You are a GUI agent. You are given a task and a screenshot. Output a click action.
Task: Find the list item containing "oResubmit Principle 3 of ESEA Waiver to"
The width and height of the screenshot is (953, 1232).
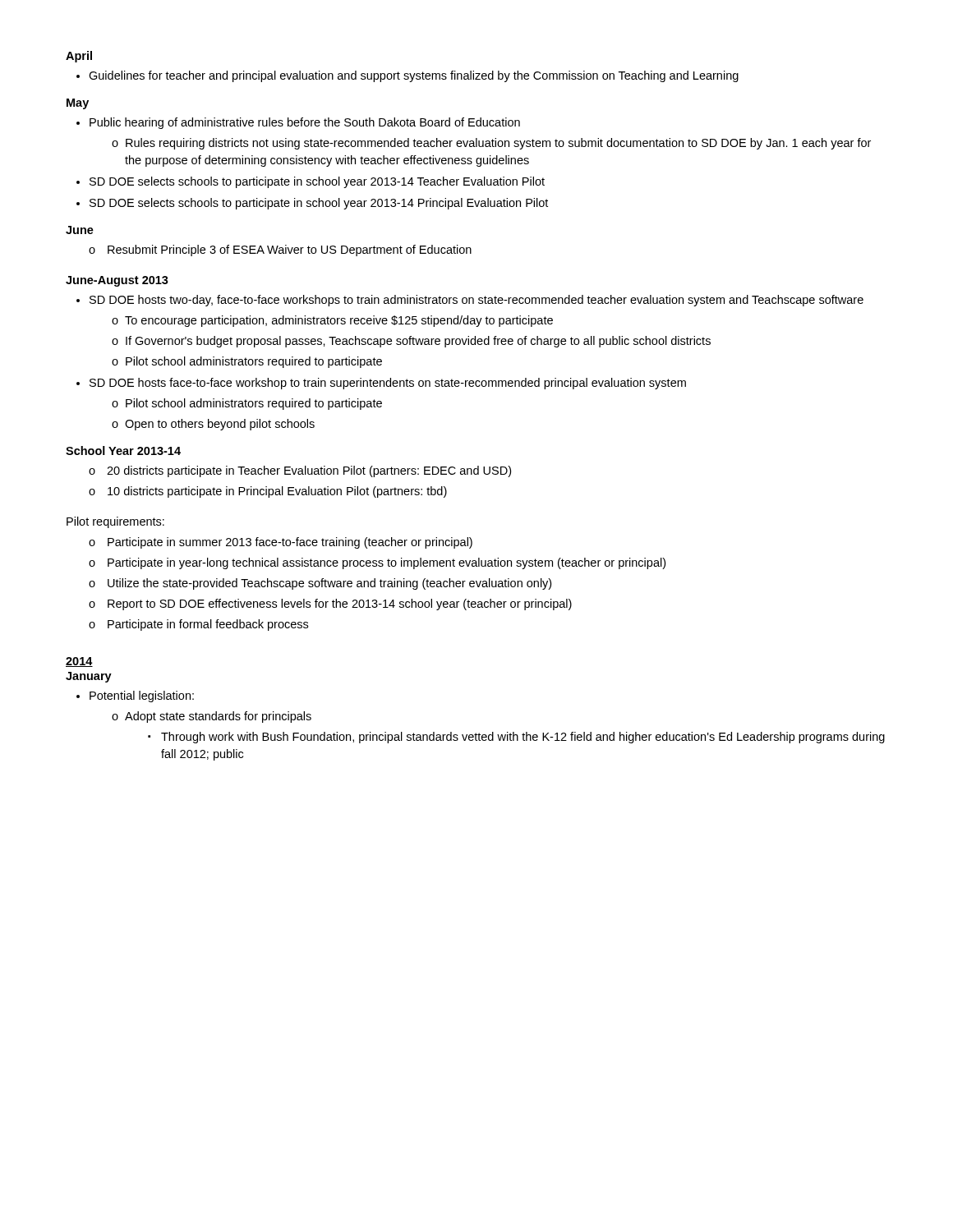pos(476,252)
